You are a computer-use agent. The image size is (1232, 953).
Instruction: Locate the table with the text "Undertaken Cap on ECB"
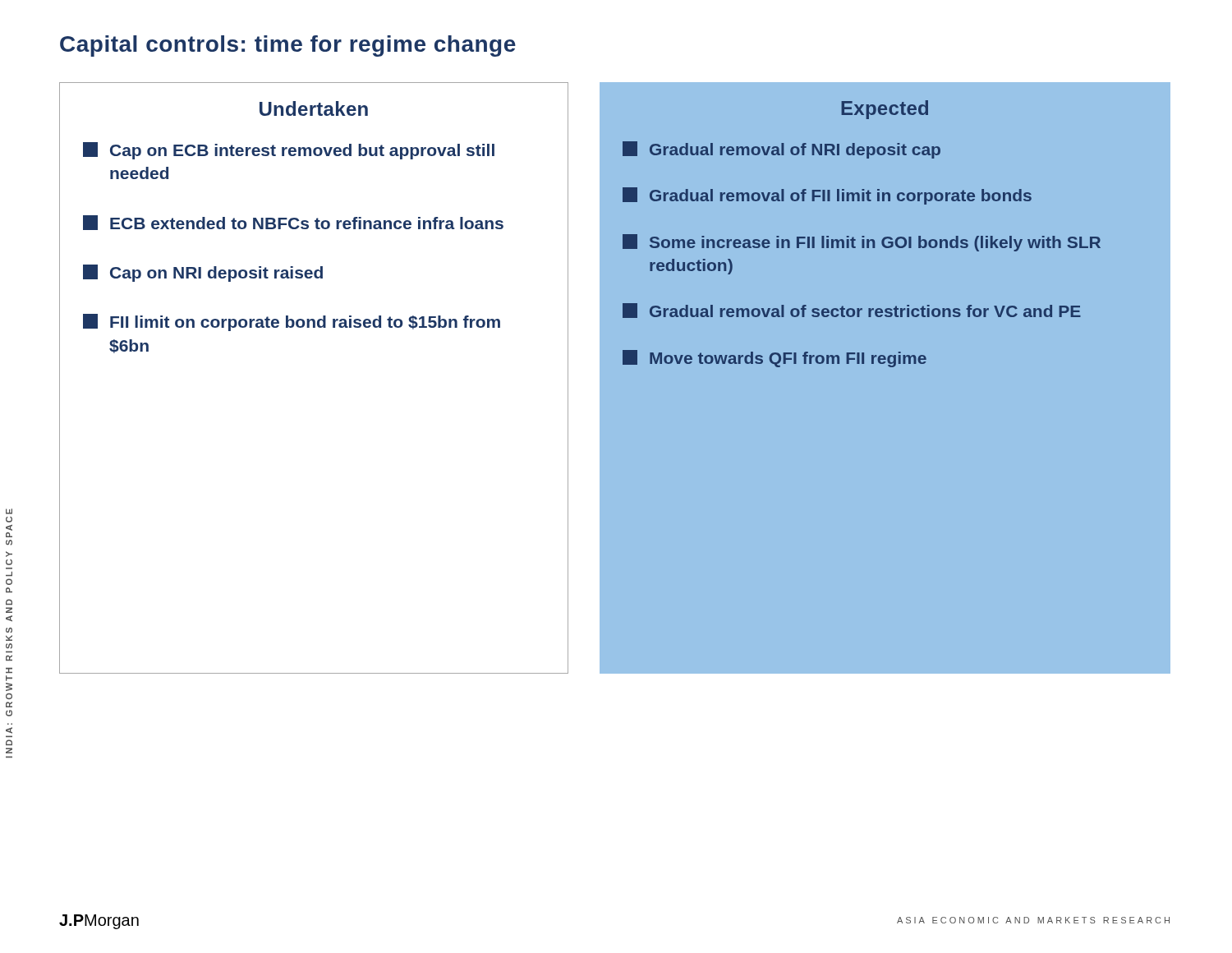pyautogui.click(x=314, y=378)
